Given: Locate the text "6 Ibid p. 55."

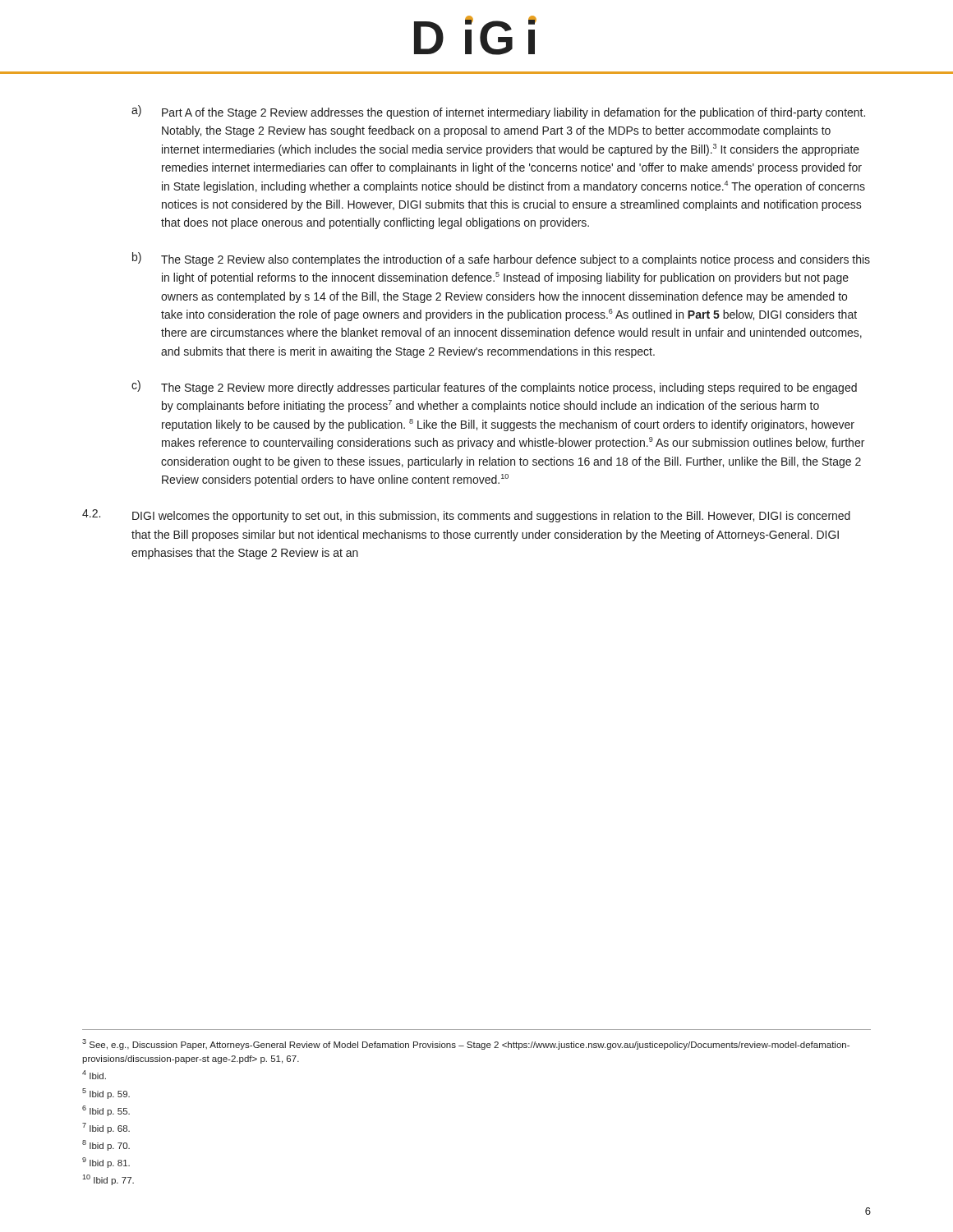Looking at the screenshot, I should pyautogui.click(x=106, y=1110).
